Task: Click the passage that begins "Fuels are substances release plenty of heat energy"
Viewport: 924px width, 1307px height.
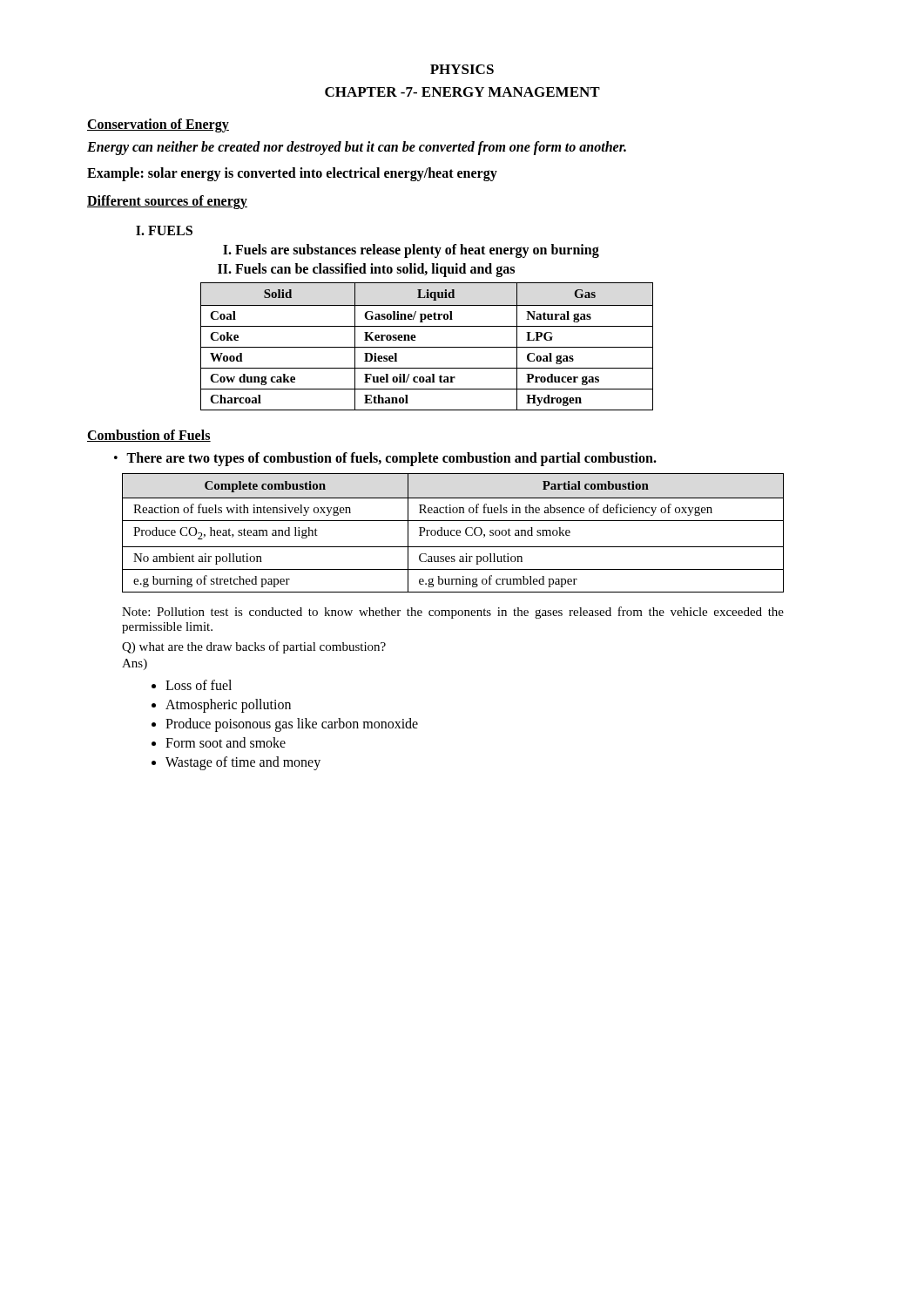Action: 417,250
